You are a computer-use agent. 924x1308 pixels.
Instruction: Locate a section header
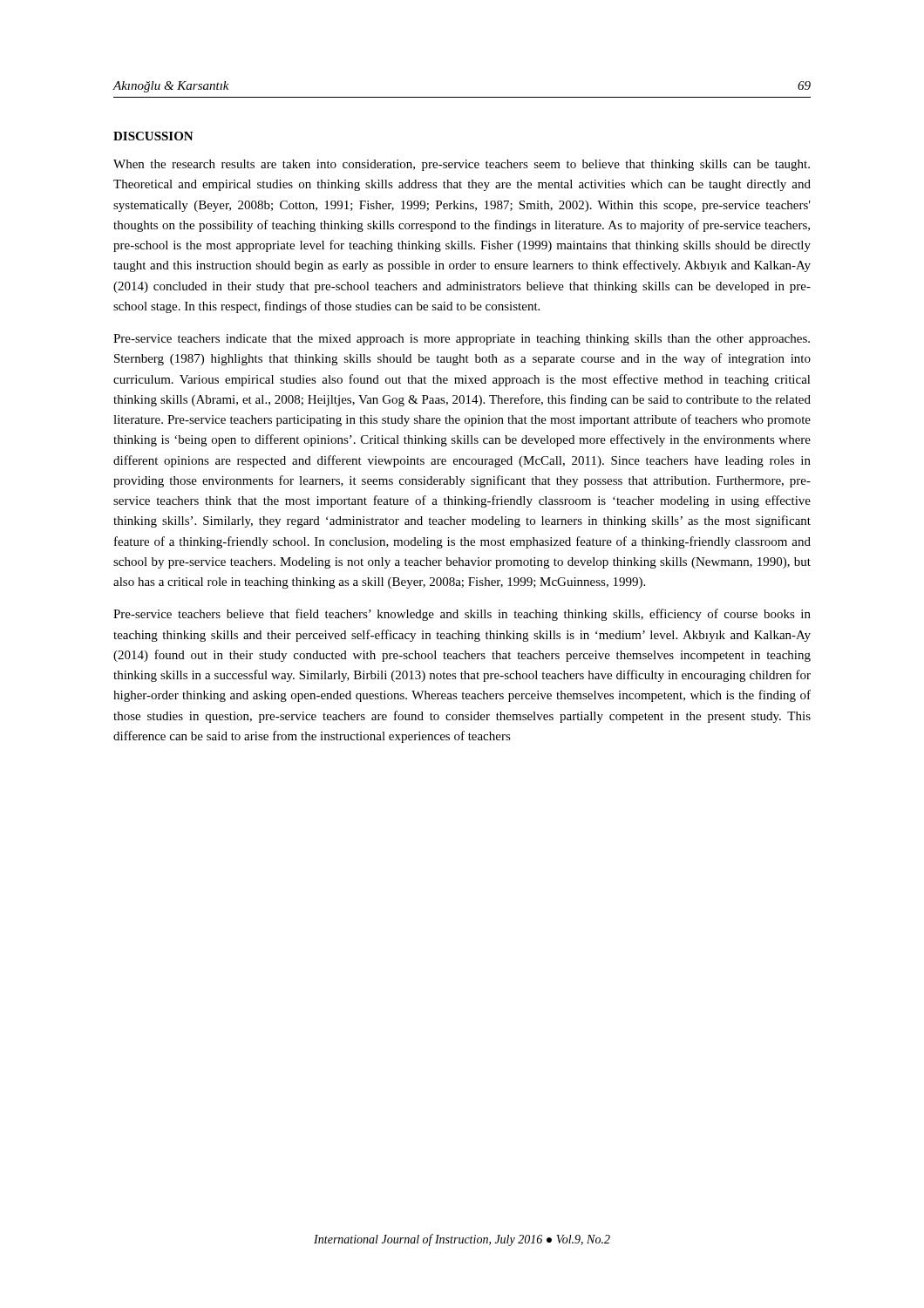click(153, 136)
